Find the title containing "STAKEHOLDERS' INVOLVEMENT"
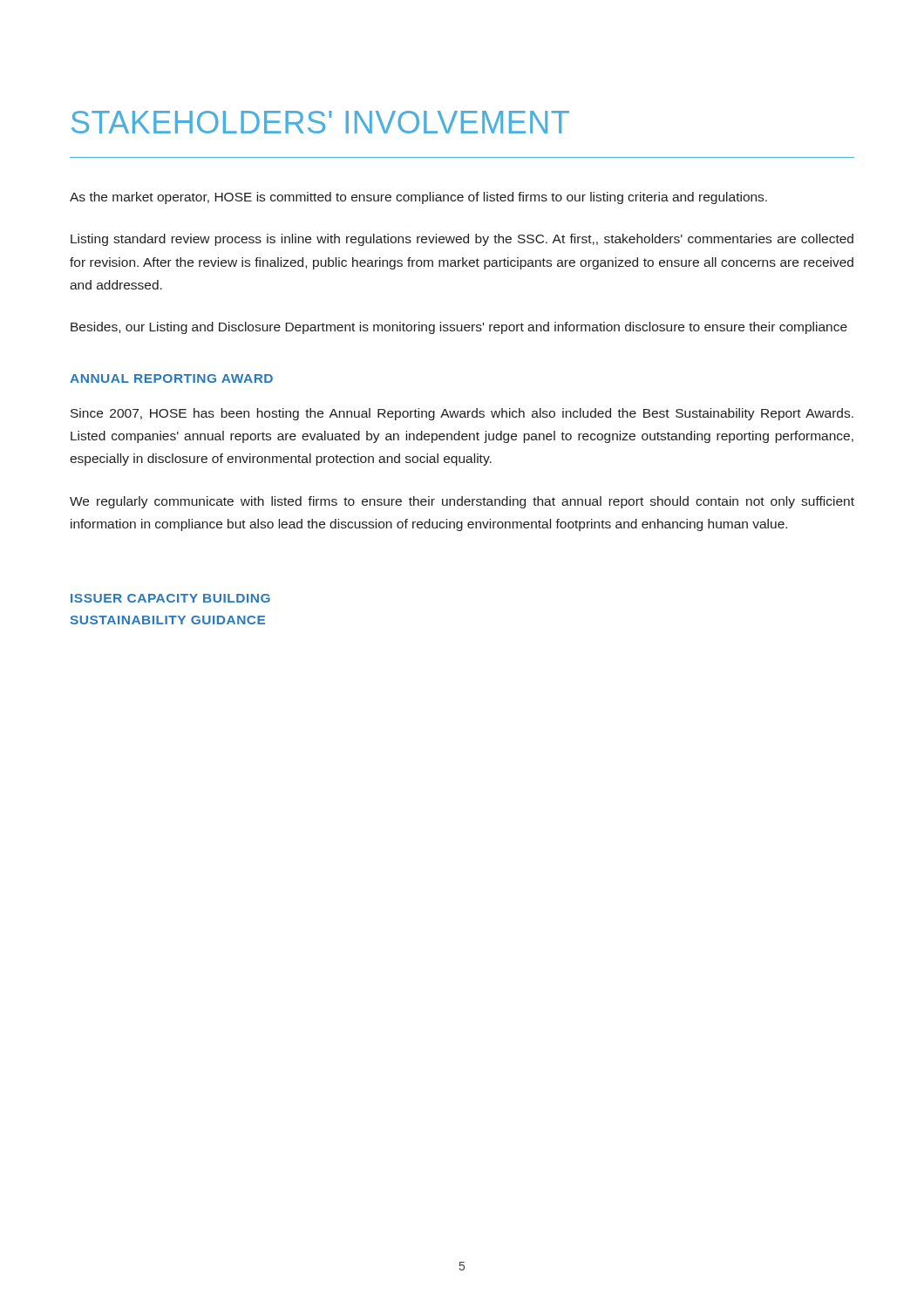 [x=462, y=131]
